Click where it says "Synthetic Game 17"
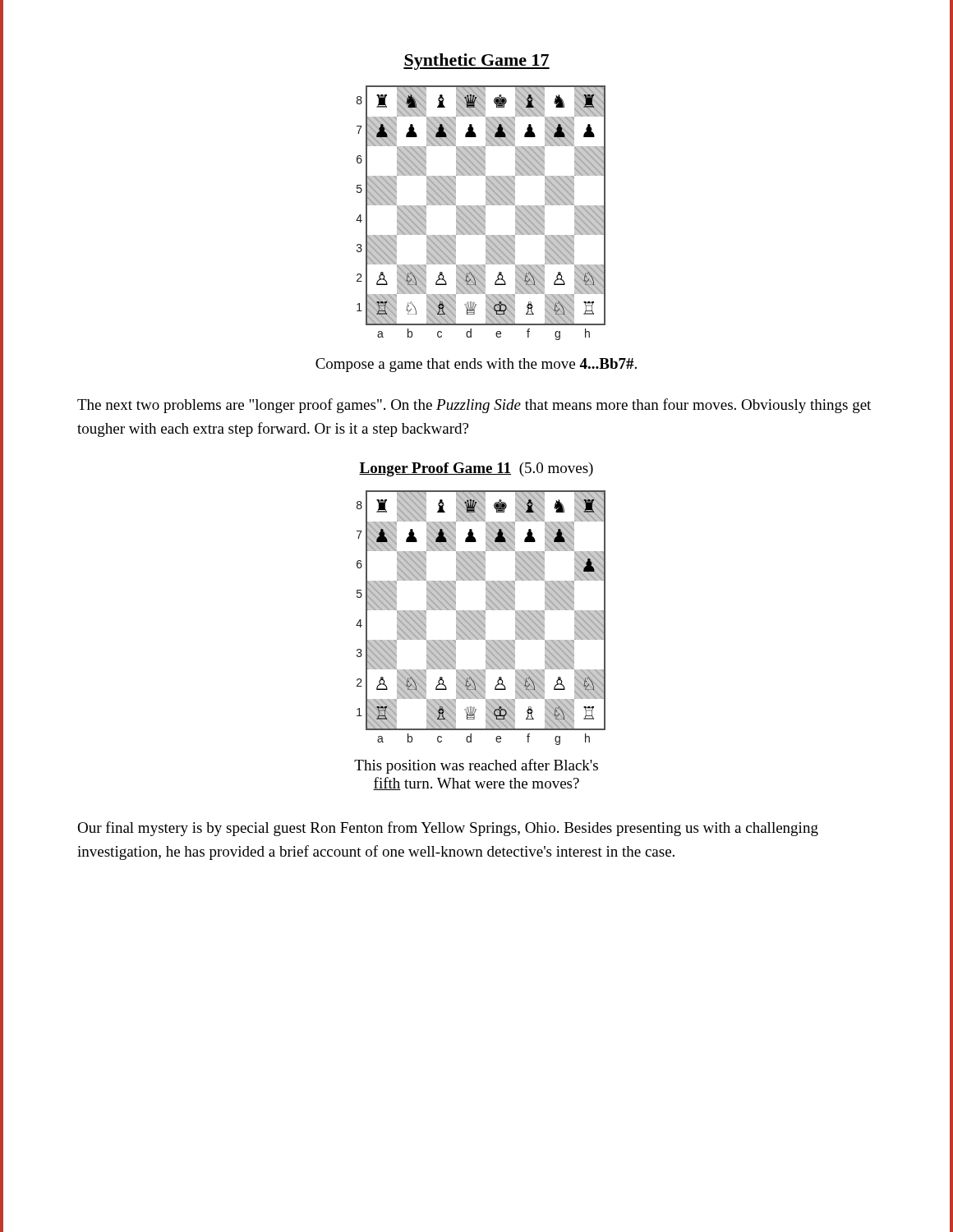Screen dimensions: 1232x953 [476, 60]
